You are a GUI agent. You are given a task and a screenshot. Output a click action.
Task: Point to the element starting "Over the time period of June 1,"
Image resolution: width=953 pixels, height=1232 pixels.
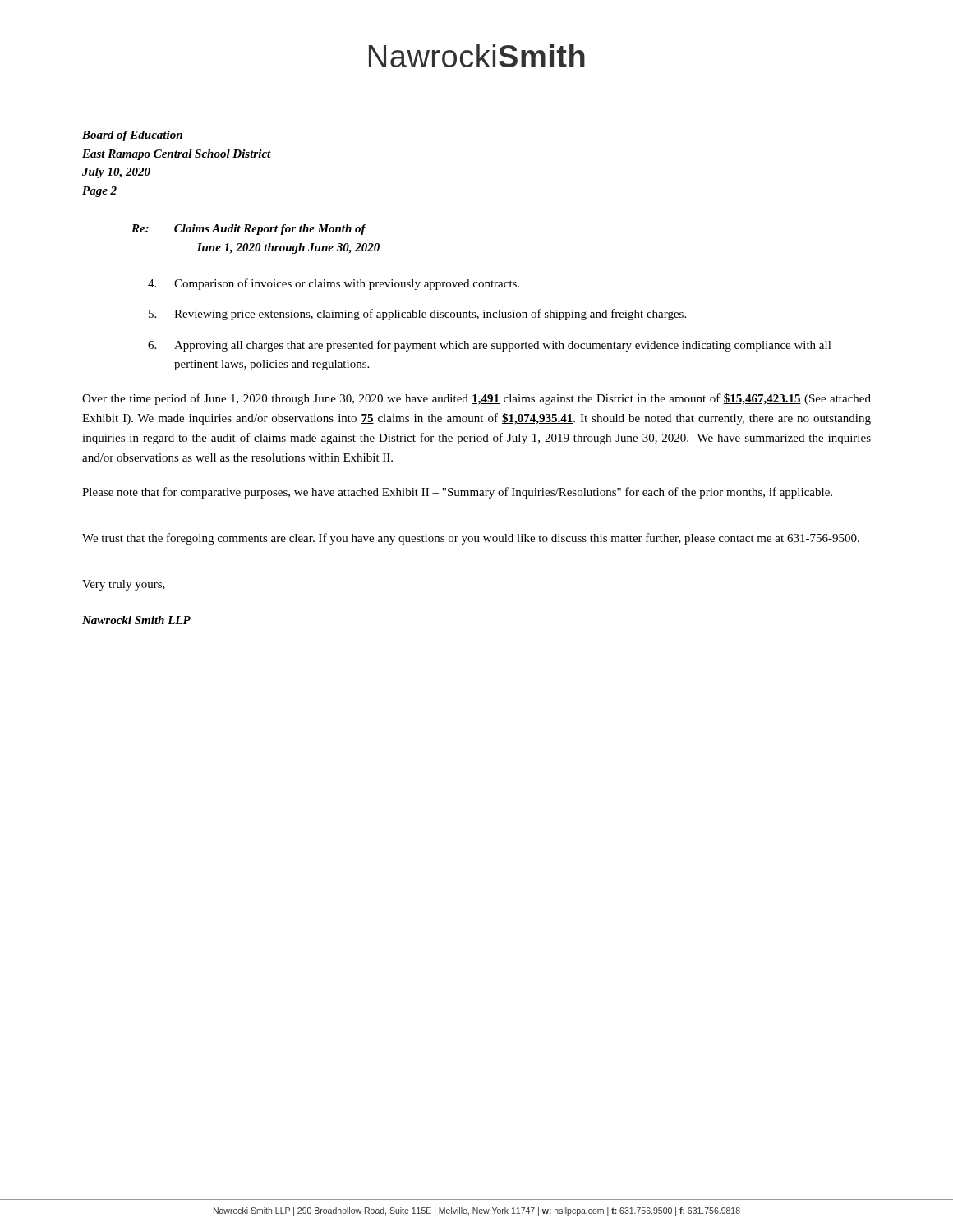click(x=476, y=428)
